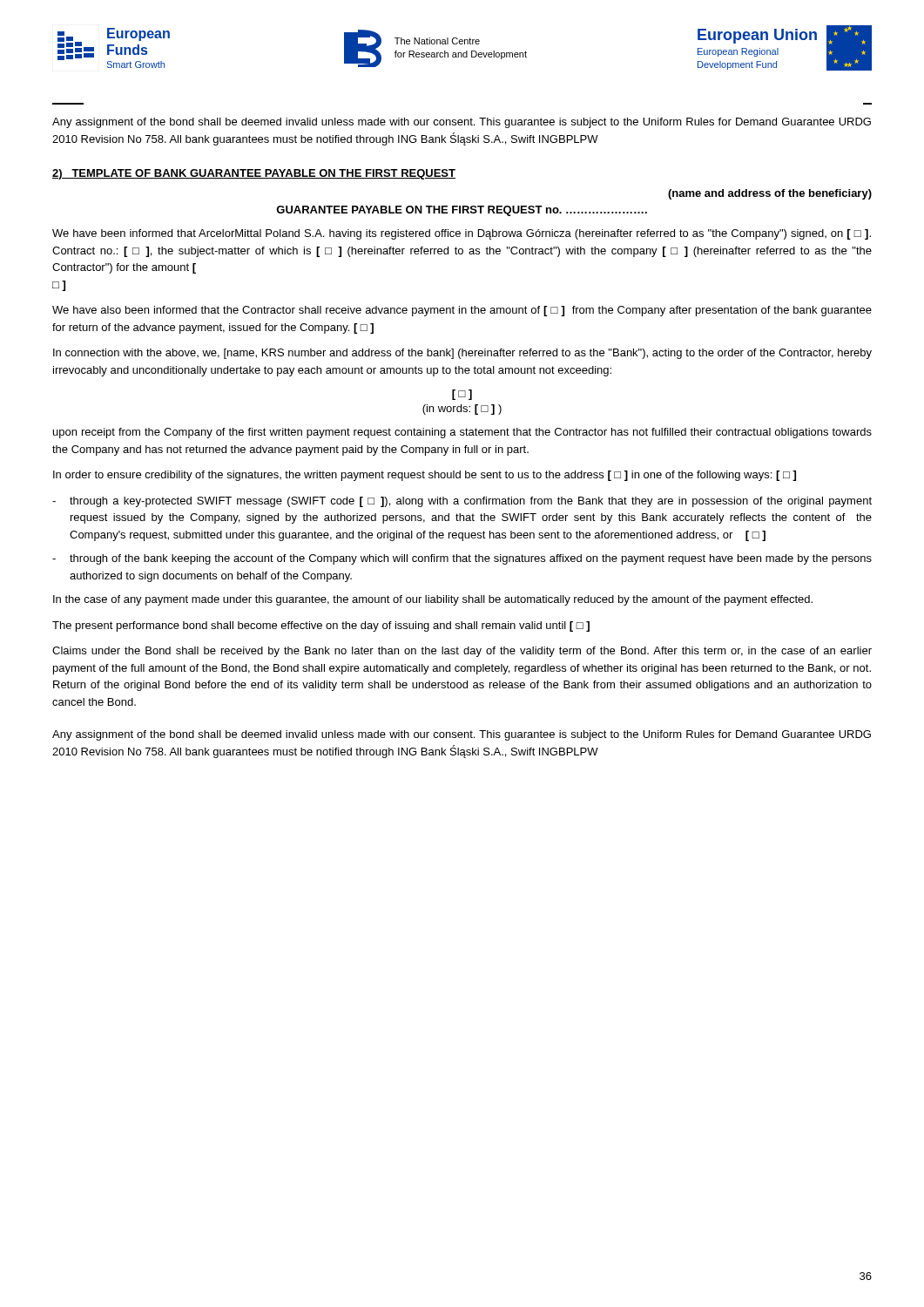Find the block on this page that starts "Claims under the Bond shall be received by"
Viewport: 924px width, 1307px height.
pos(462,676)
